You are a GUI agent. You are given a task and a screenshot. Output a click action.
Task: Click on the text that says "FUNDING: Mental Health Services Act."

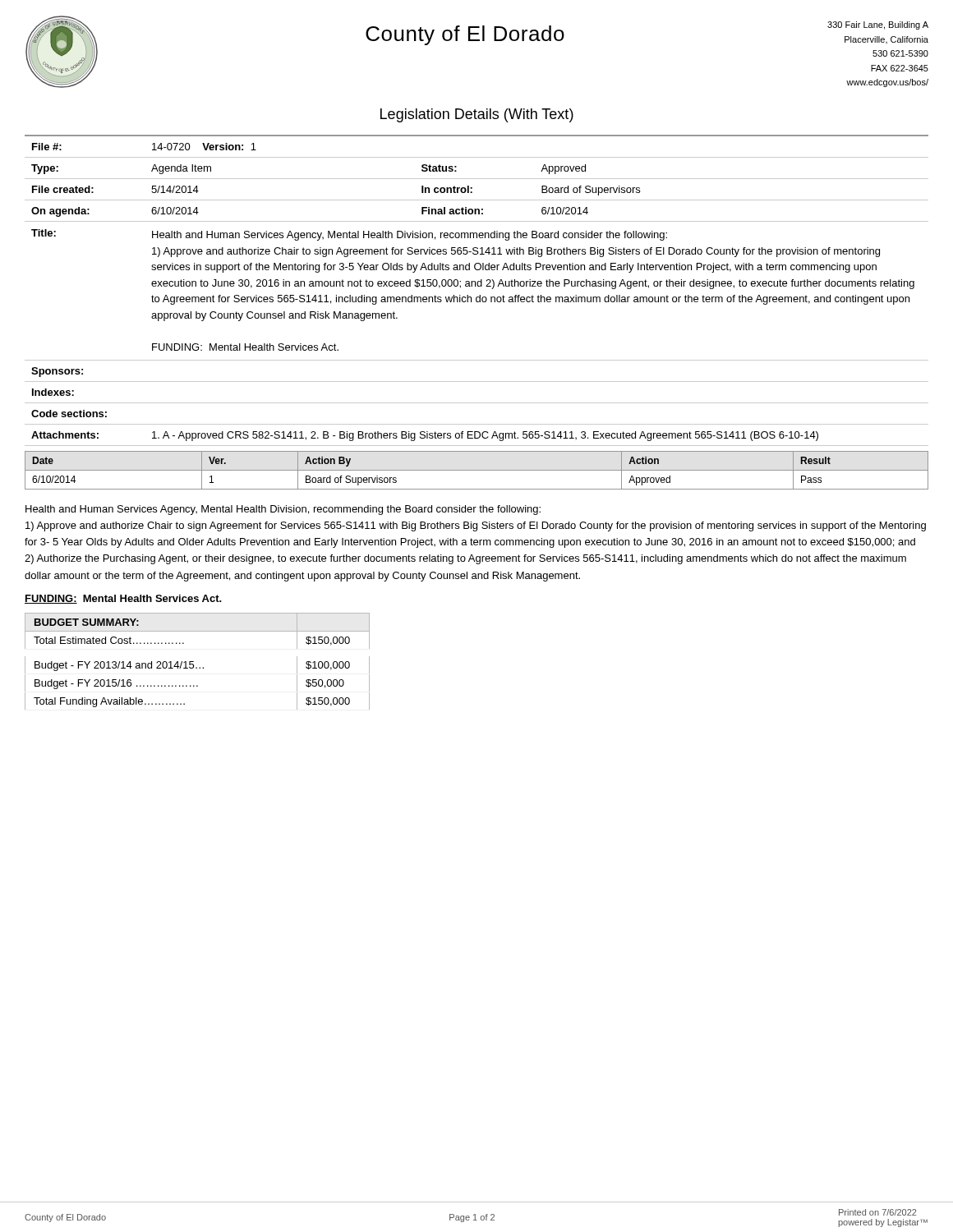pyautogui.click(x=123, y=598)
